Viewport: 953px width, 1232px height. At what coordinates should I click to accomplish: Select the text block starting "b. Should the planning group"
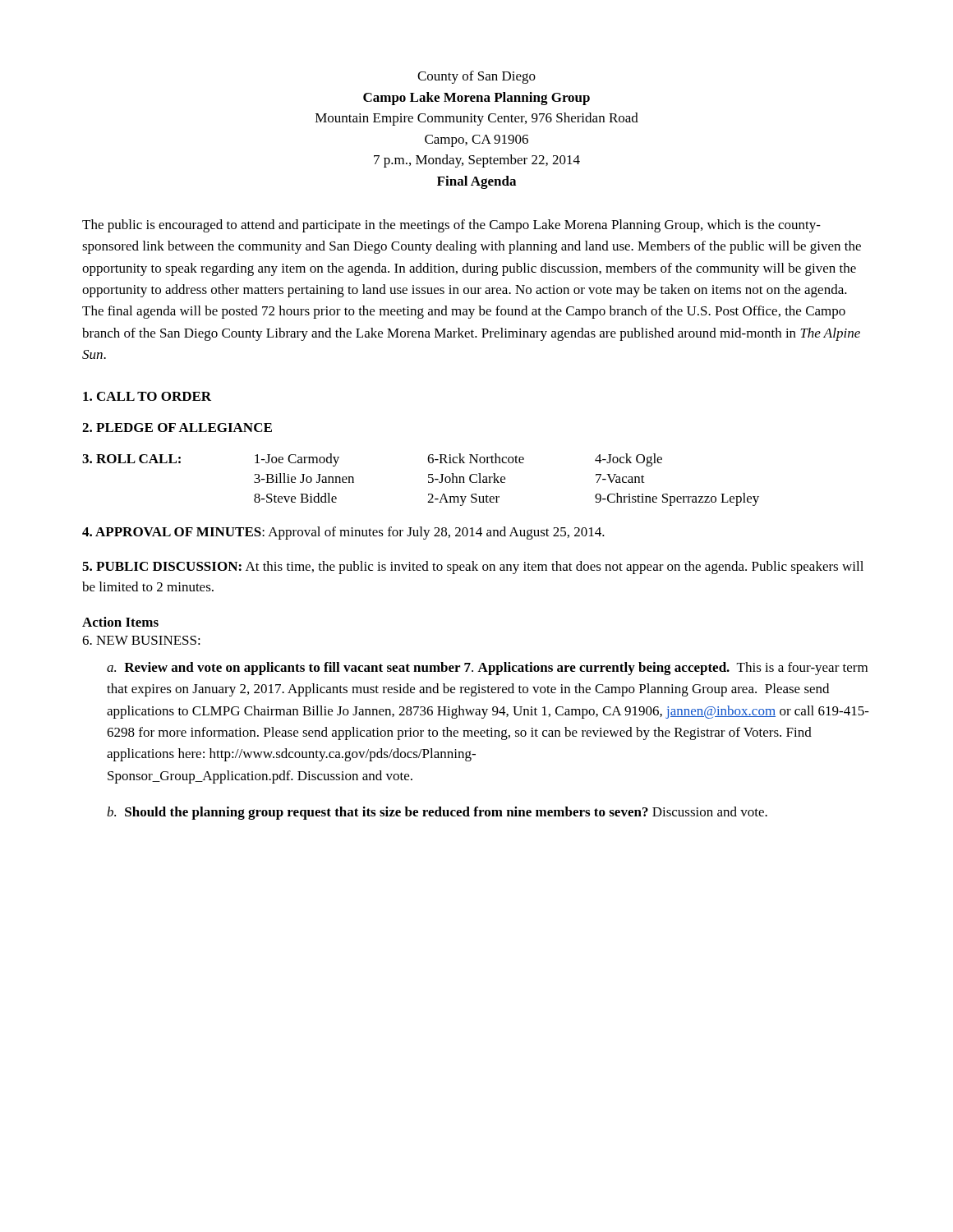point(437,812)
